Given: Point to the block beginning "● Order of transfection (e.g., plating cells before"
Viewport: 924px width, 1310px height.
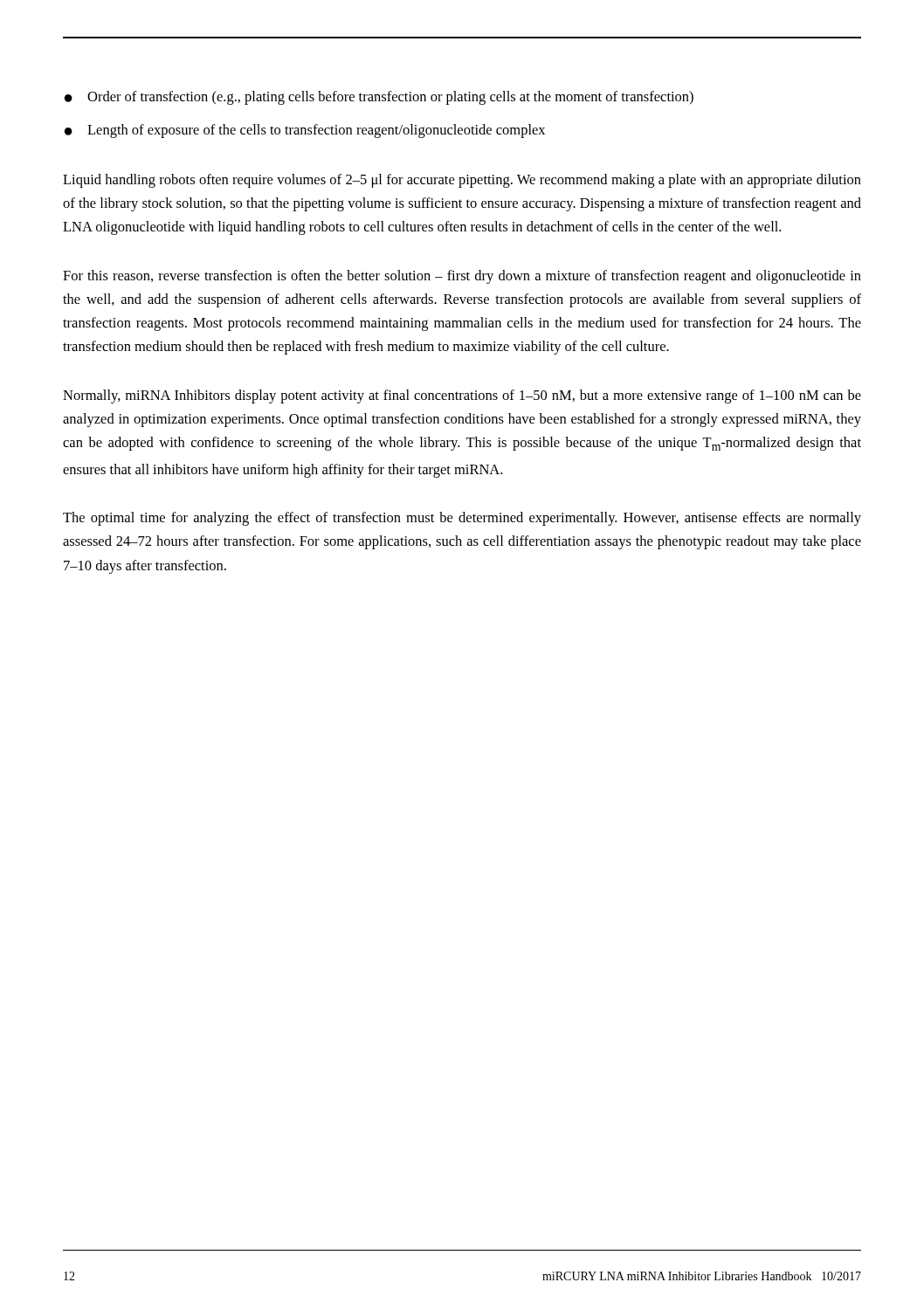Looking at the screenshot, I should (x=462, y=97).
